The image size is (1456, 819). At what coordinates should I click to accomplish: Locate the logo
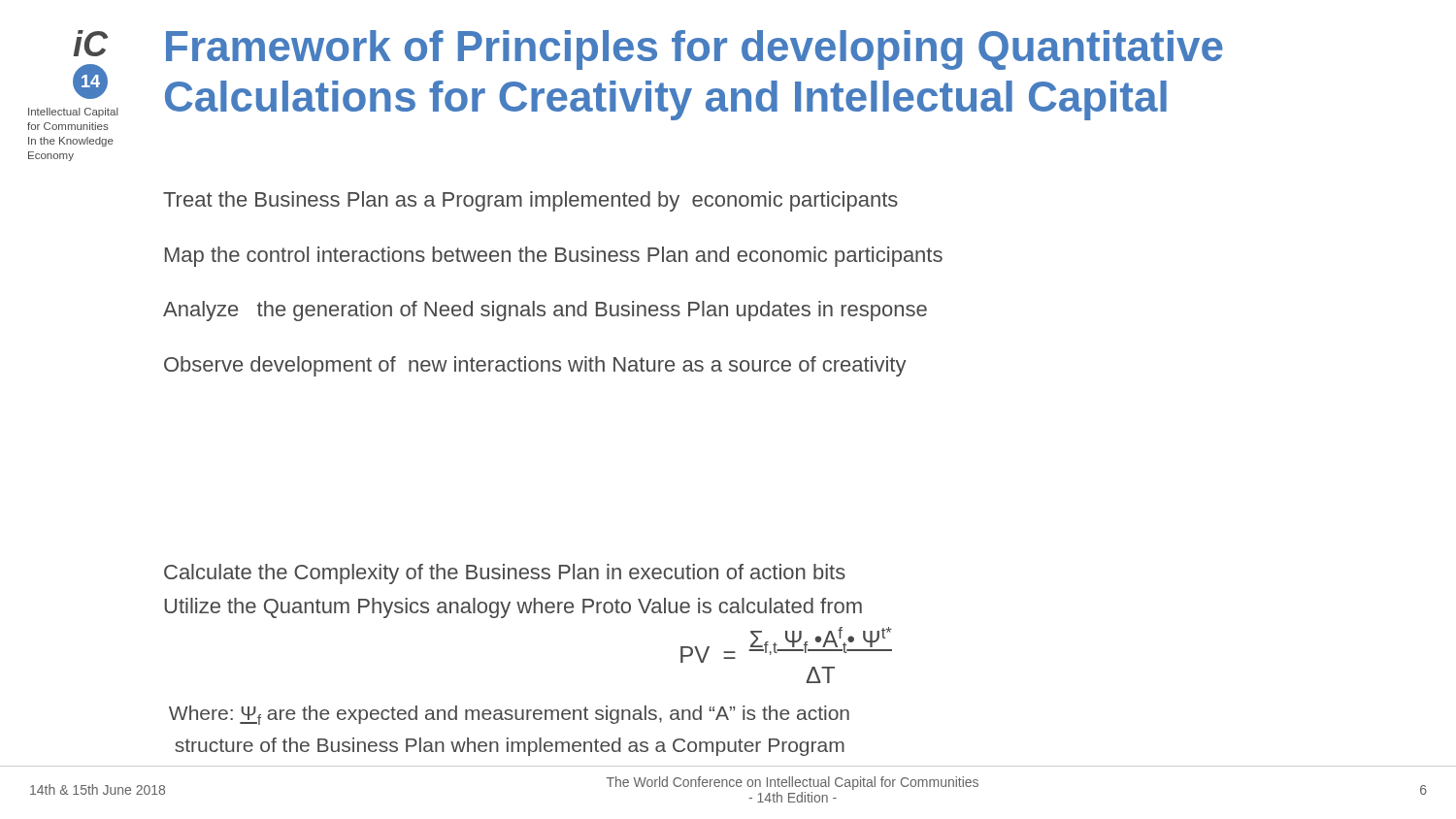click(x=90, y=95)
